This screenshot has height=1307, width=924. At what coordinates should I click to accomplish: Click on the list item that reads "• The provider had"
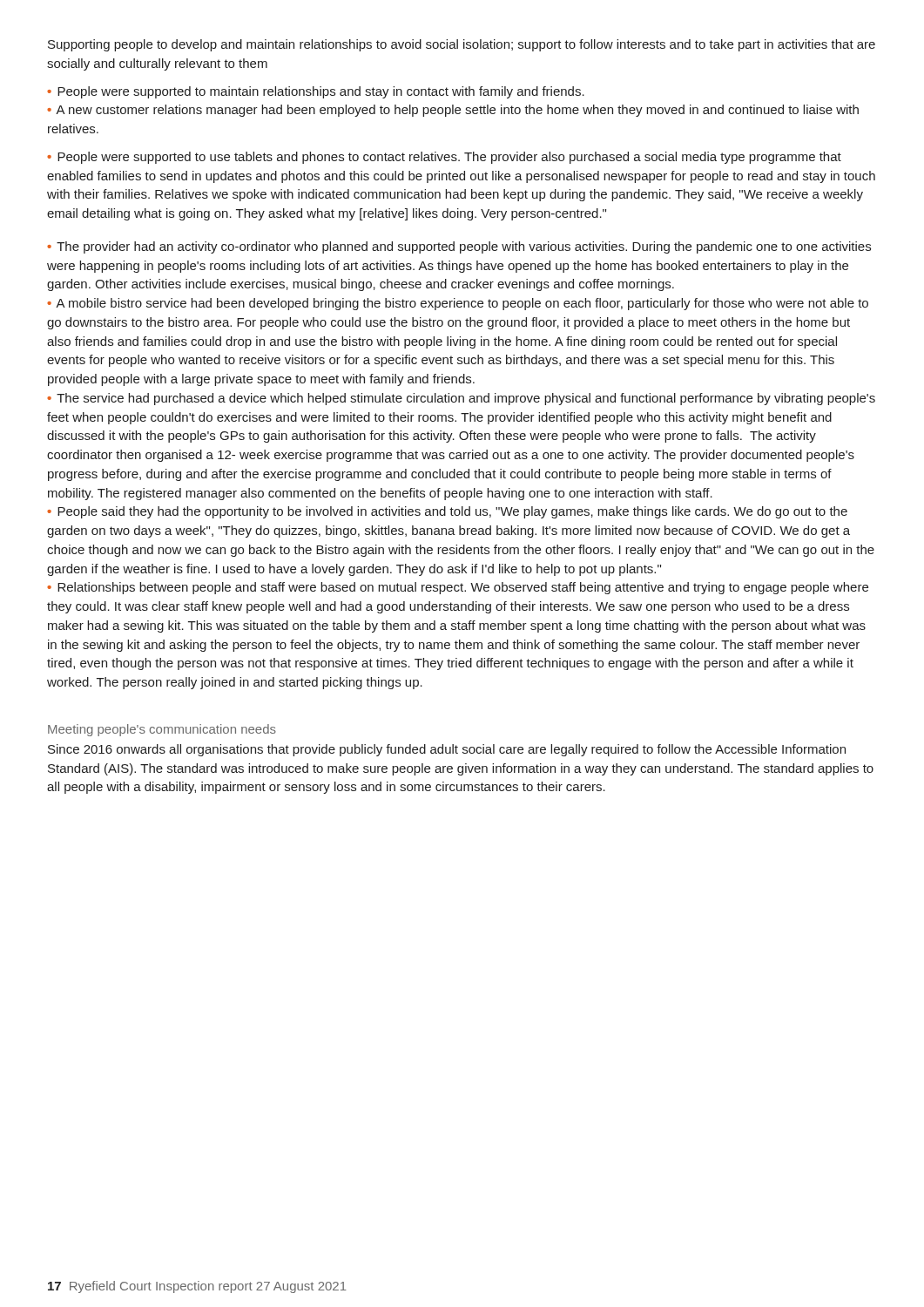click(459, 265)
